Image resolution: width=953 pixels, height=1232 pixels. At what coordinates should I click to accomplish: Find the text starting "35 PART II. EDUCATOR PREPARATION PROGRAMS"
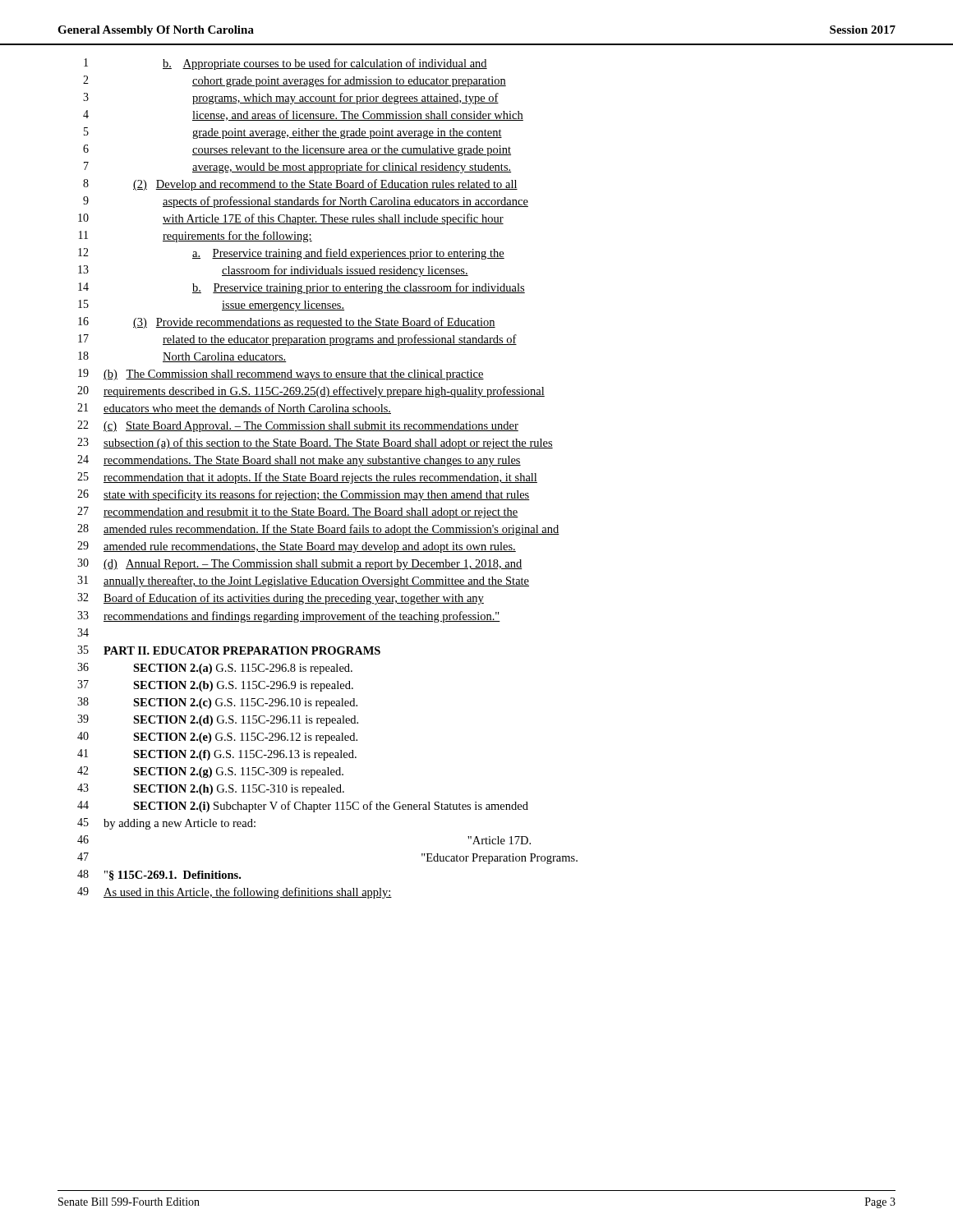point(229,650)
